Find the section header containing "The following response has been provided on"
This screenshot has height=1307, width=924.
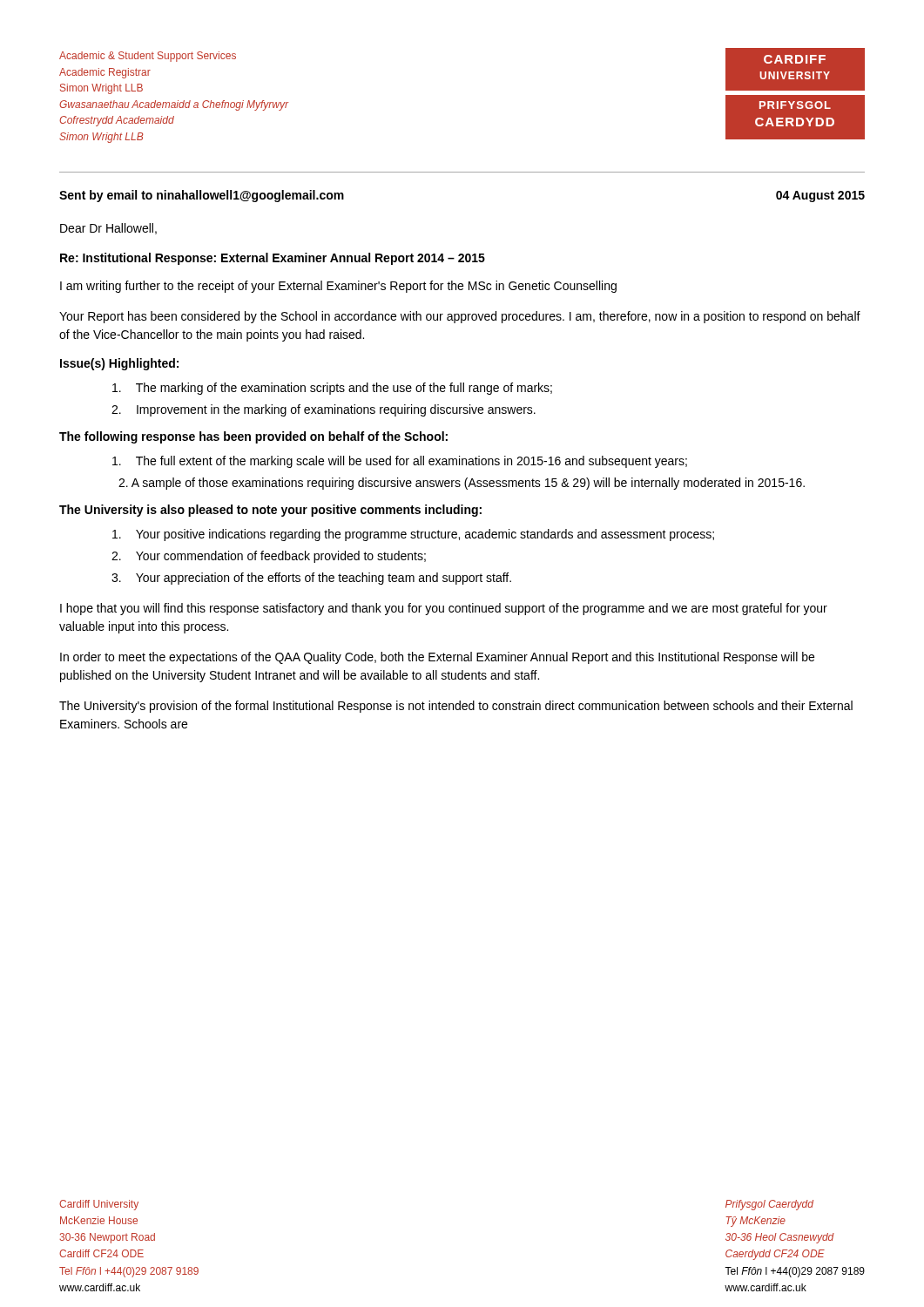coord(254,436)
